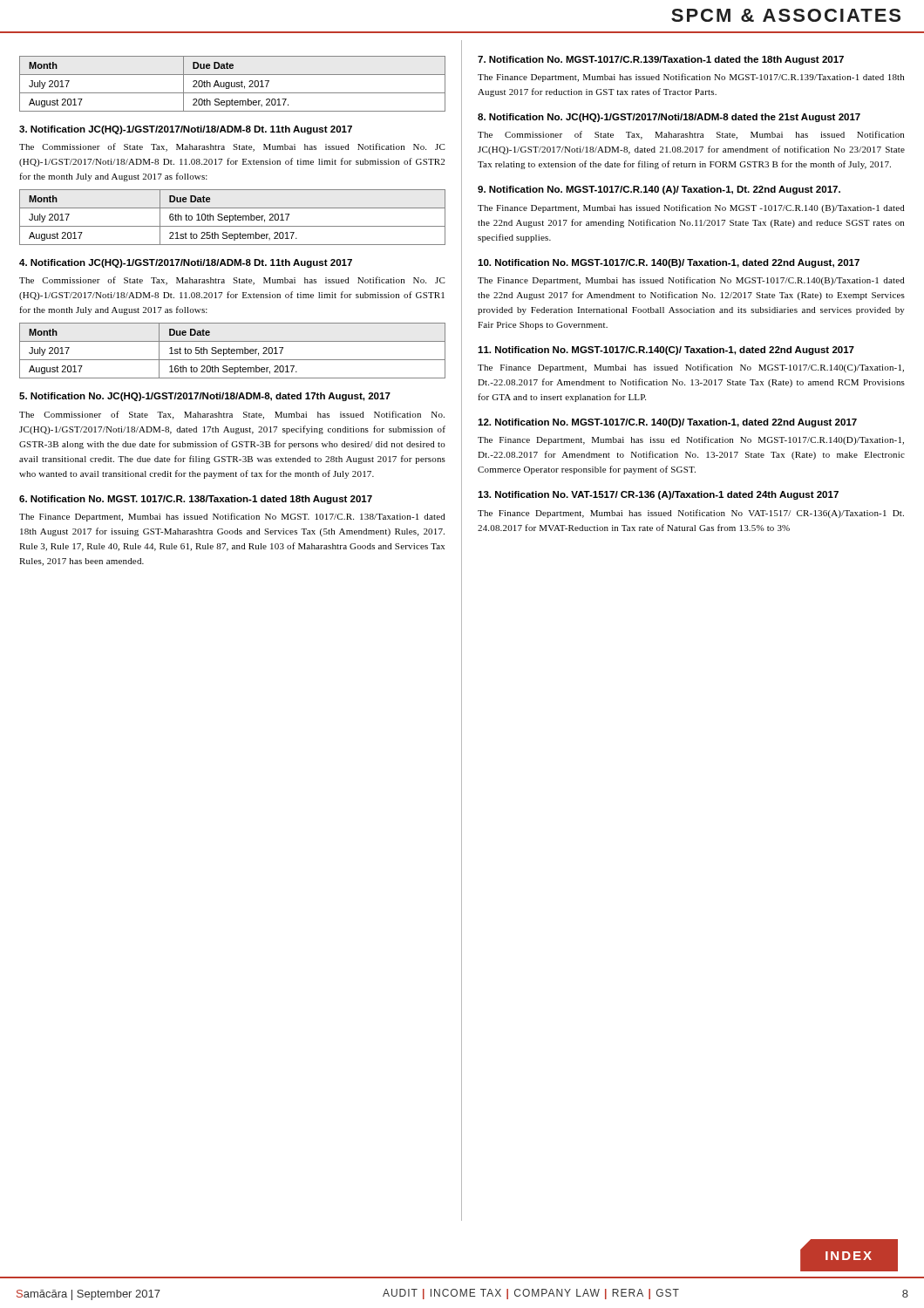Where does it say "3. Notification JC(HQ)-1/GST/2017/Noti/18/ADM-8 Dt. 11th August 2017"?
Screen dimensions: 1308x924
coord(186,129)
